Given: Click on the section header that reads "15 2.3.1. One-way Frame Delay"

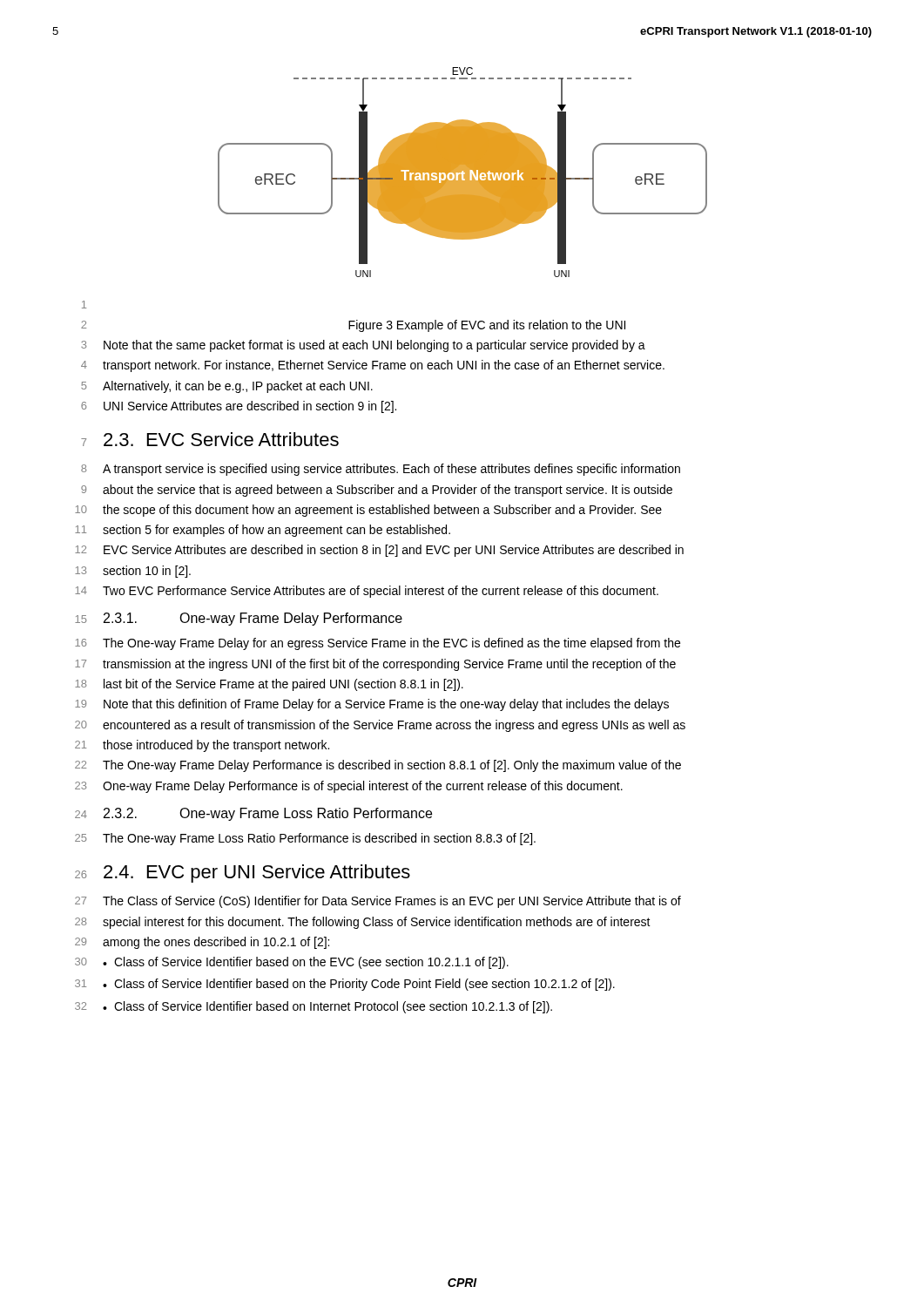Looking at the screenshot, I should 239,619.
